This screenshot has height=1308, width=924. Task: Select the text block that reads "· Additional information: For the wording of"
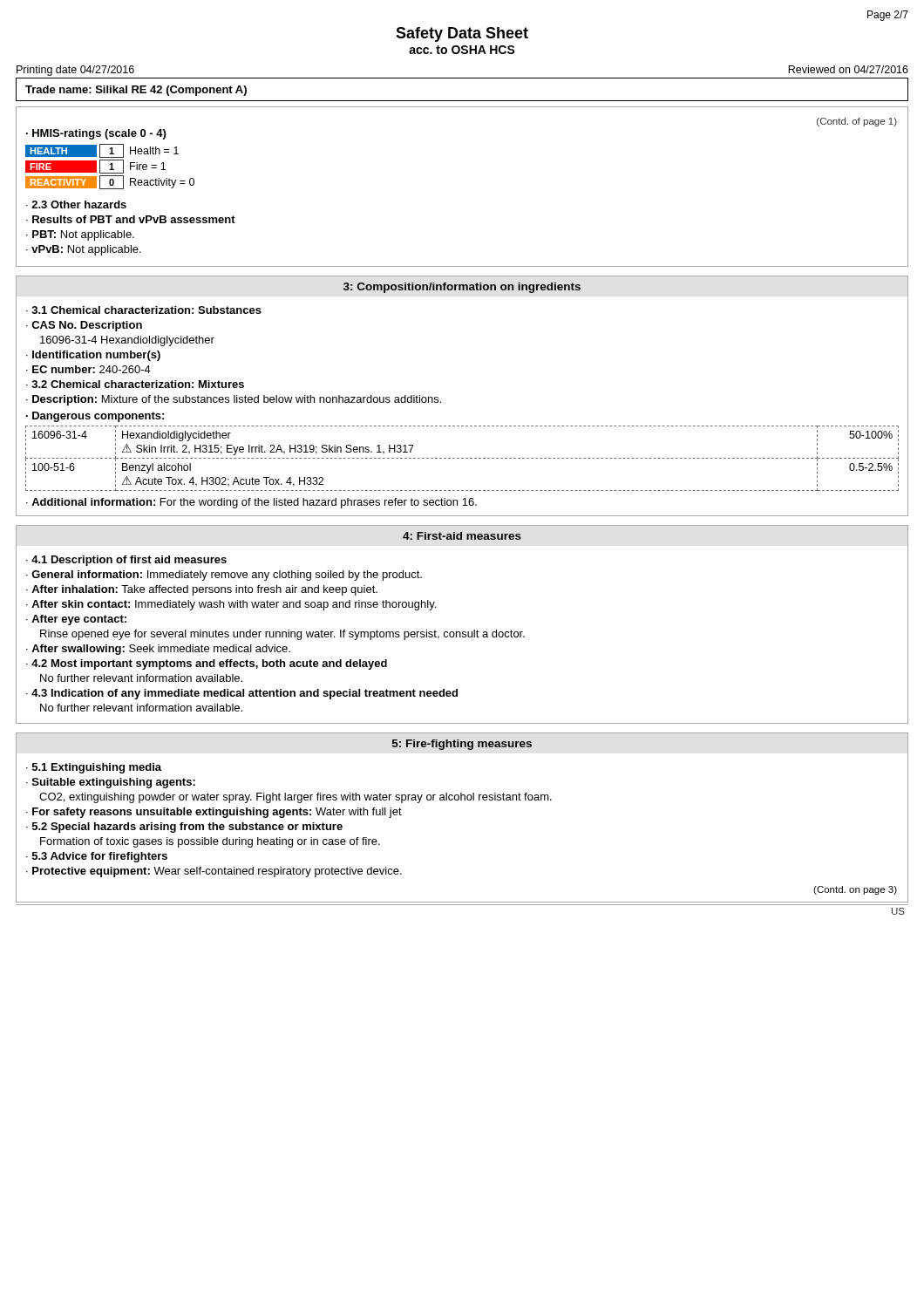click(251, 502)
